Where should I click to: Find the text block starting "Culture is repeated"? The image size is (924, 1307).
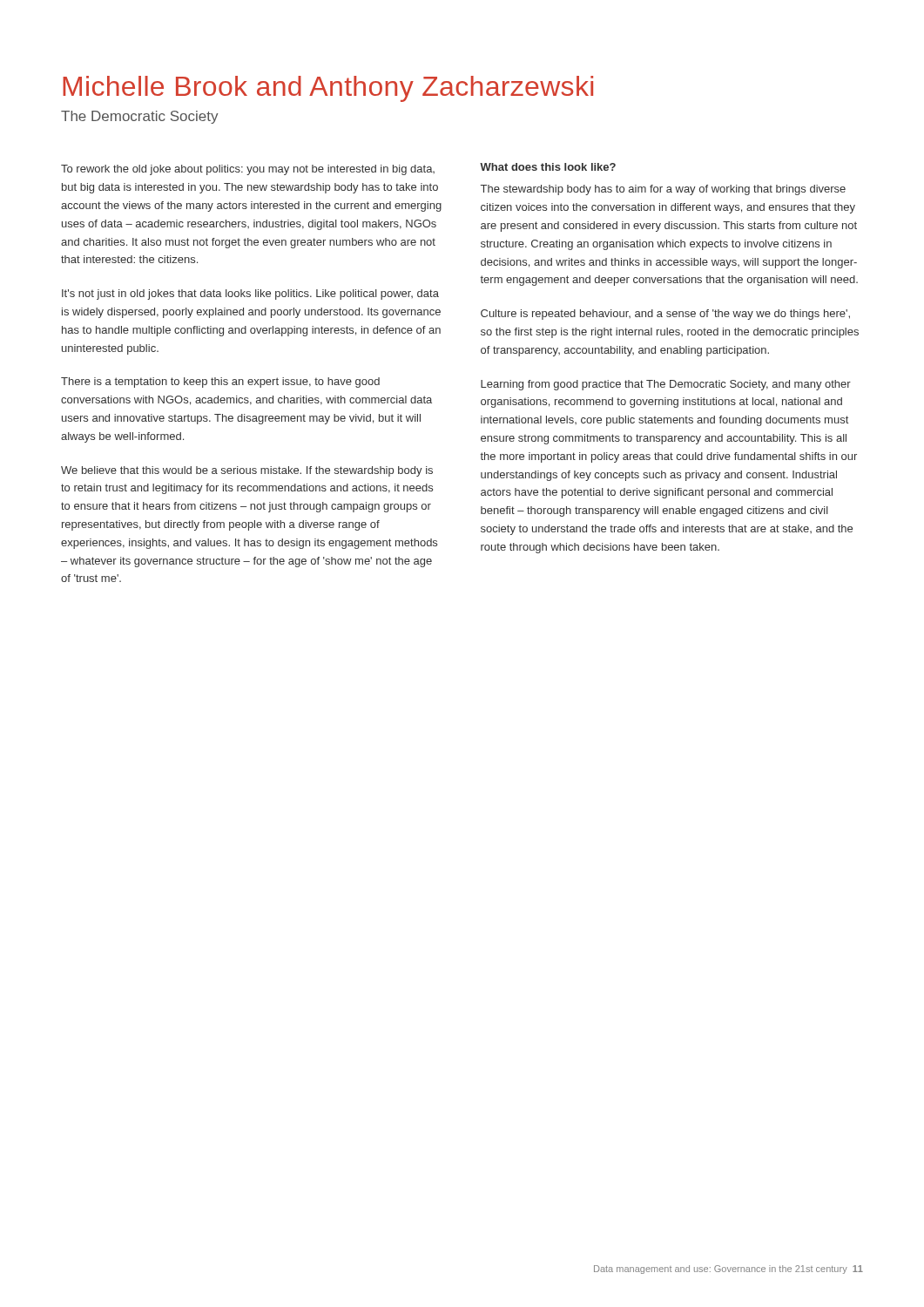(672, 332)
